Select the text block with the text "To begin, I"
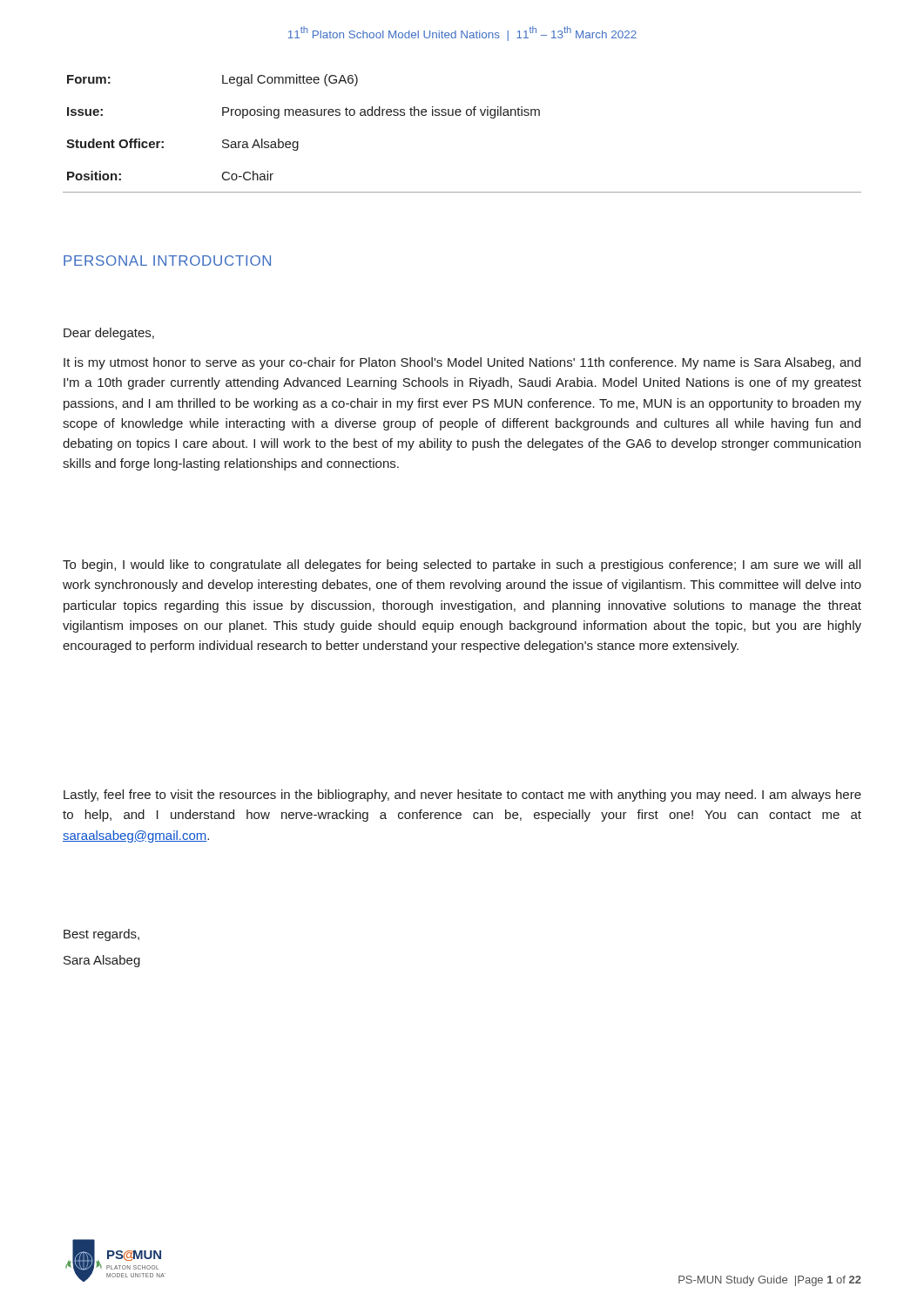Image resolution: width=924 pixels, height=1307 pixels. pyautogui.click(x=462, y=605)
